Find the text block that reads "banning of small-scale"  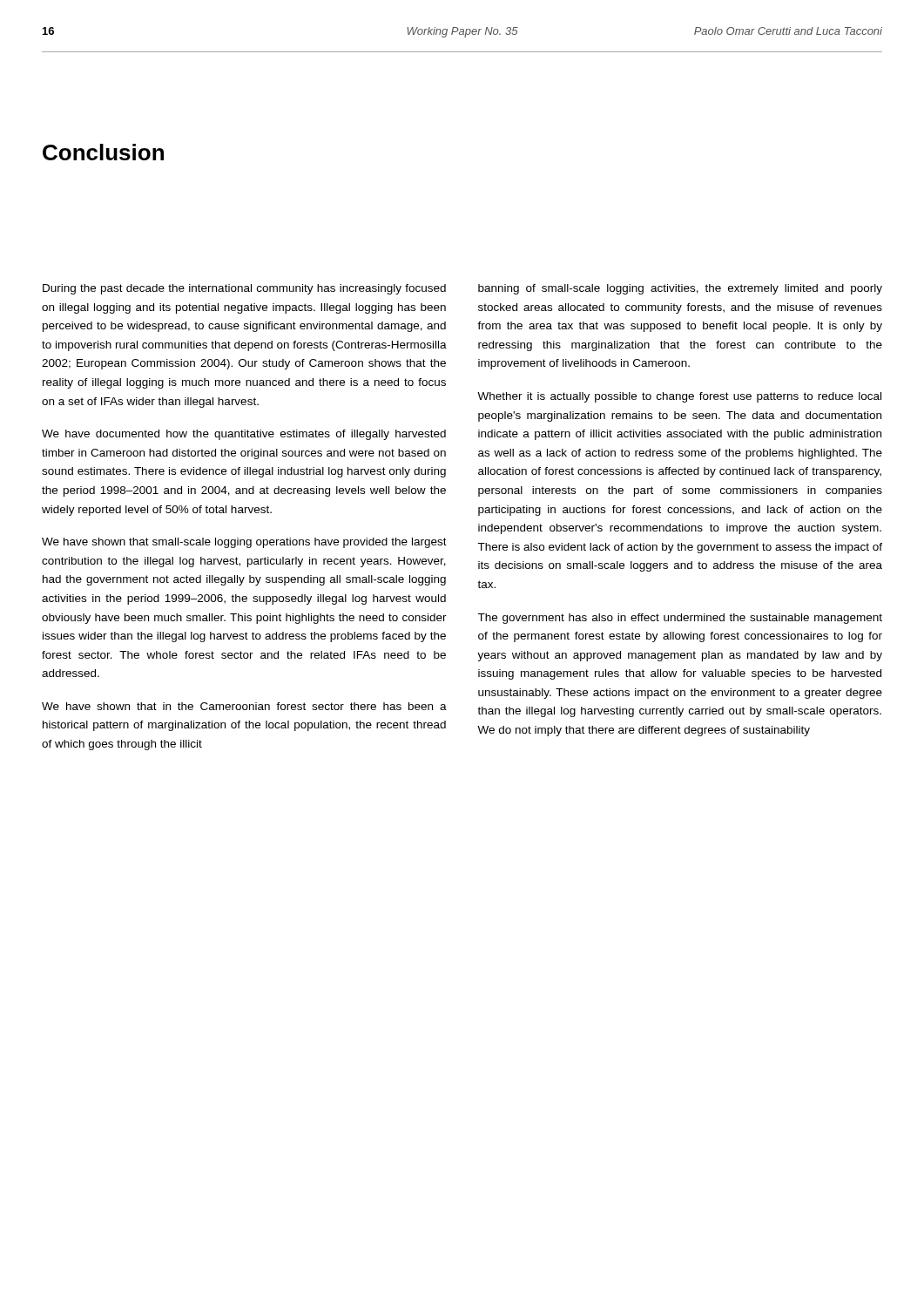[680, 326]
